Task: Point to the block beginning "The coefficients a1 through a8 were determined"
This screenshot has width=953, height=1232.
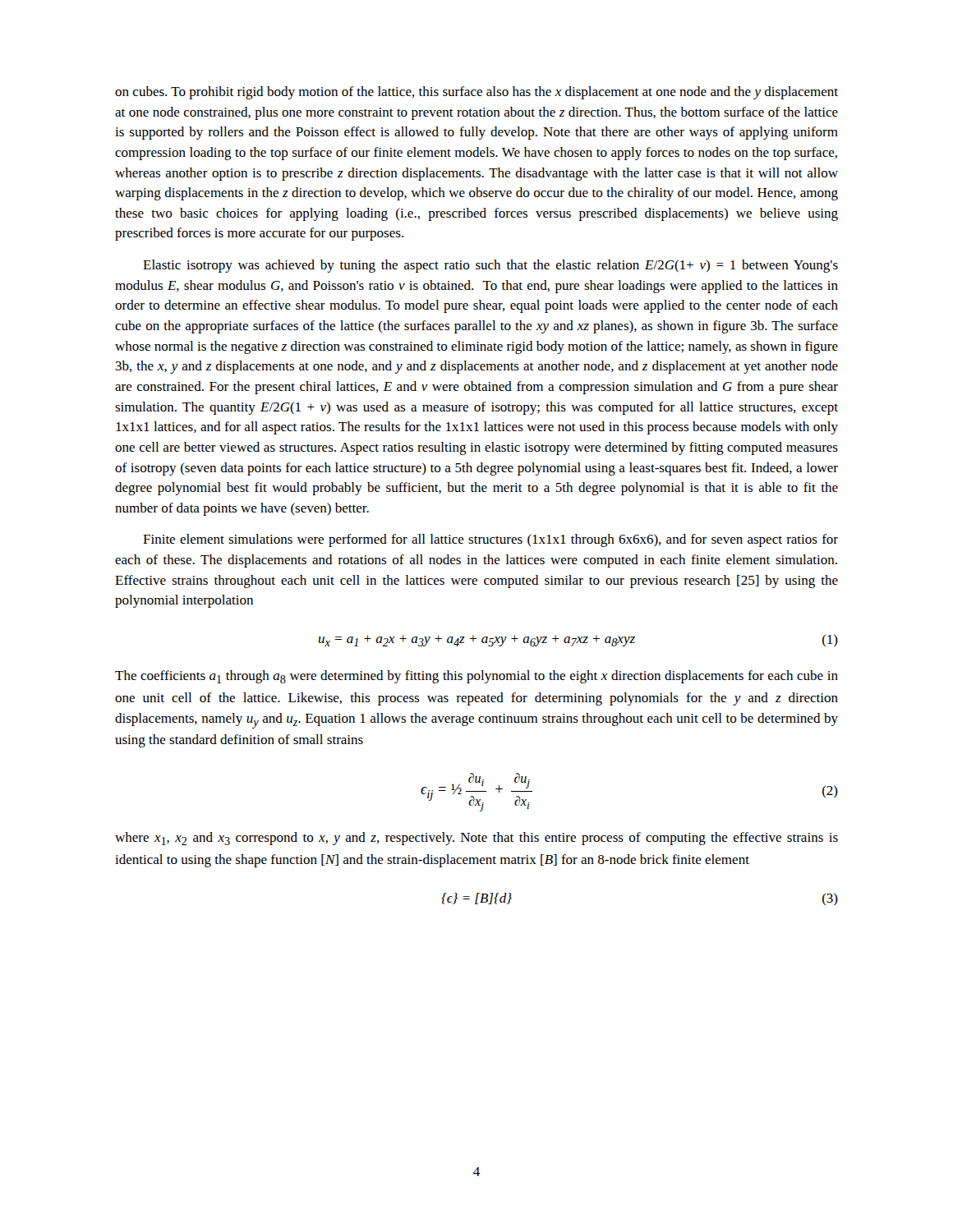Action: 476,708
